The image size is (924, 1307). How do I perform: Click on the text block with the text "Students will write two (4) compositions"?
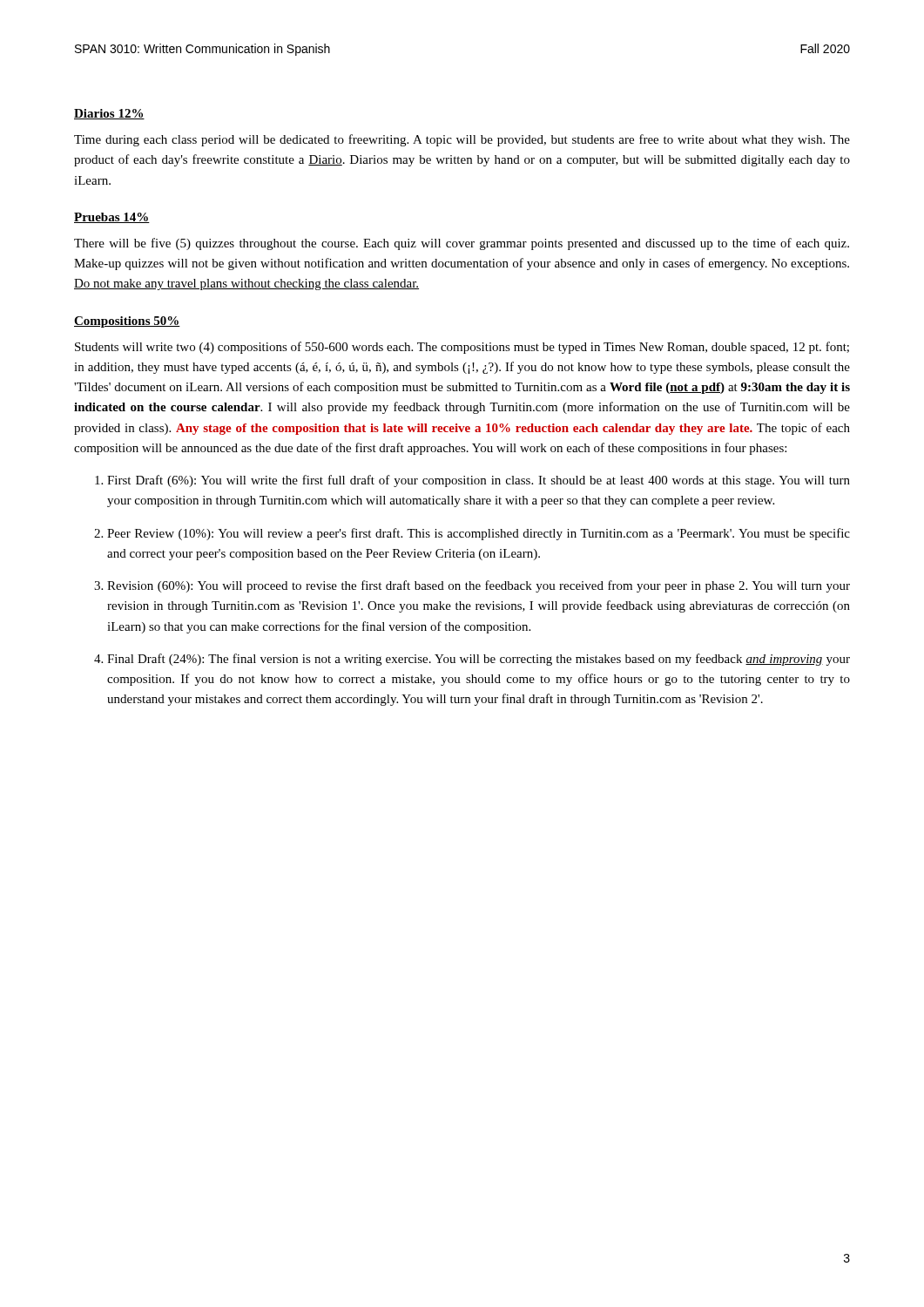click(462, 397)
